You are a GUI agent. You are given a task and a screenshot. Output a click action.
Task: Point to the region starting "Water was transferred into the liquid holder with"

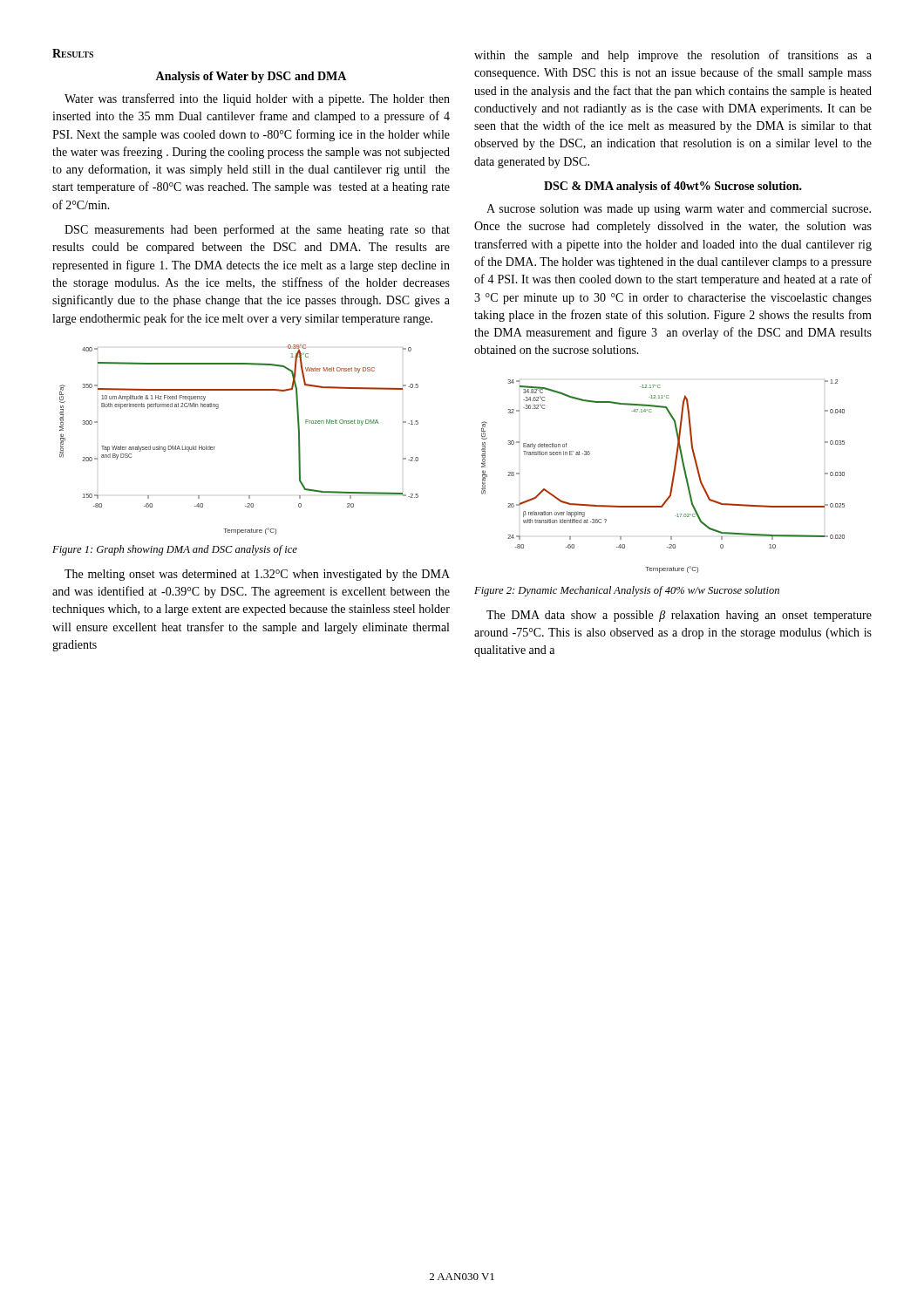tap(251, 152)
